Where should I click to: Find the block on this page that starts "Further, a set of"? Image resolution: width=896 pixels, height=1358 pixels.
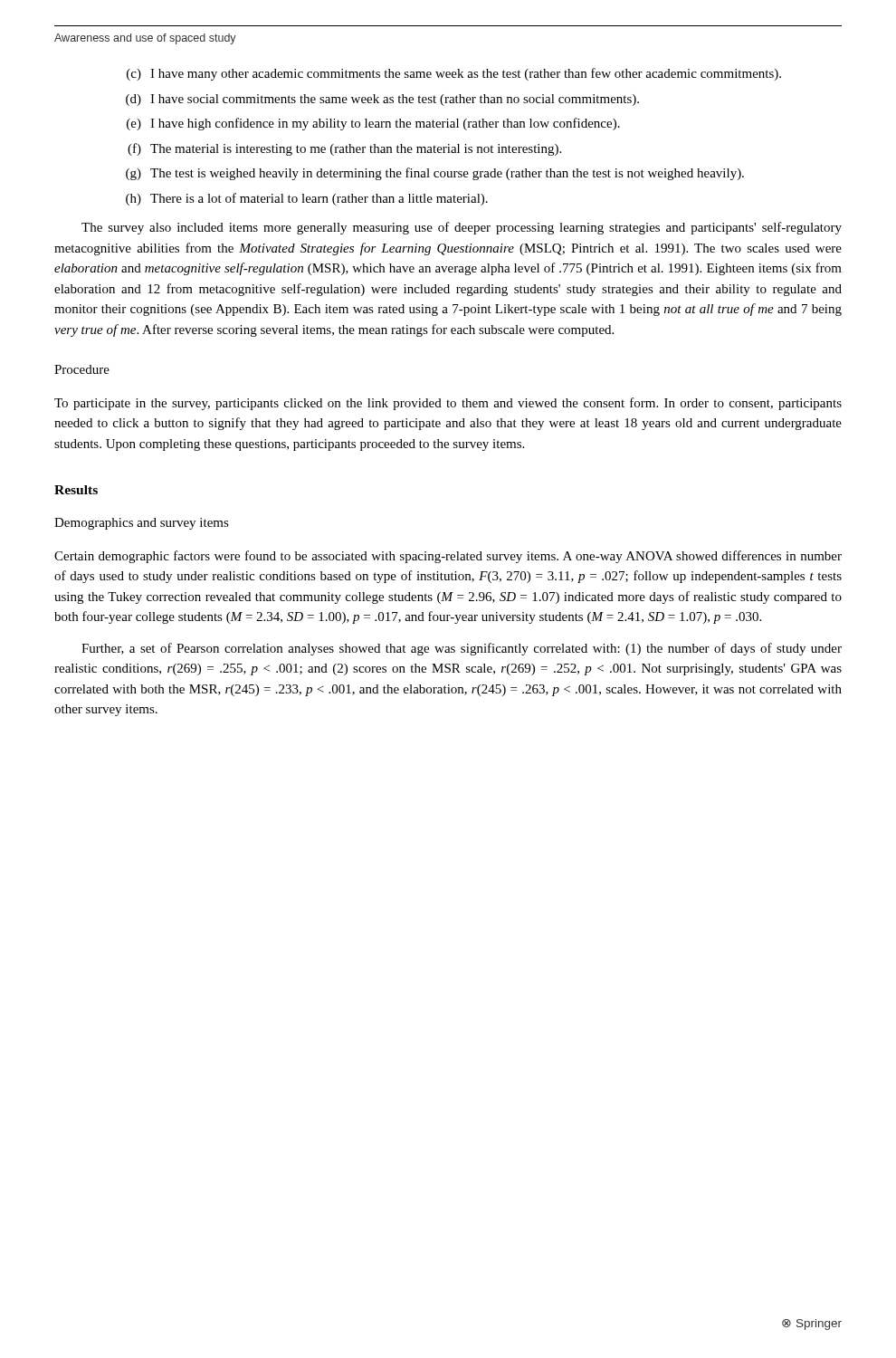click(448, 679)
